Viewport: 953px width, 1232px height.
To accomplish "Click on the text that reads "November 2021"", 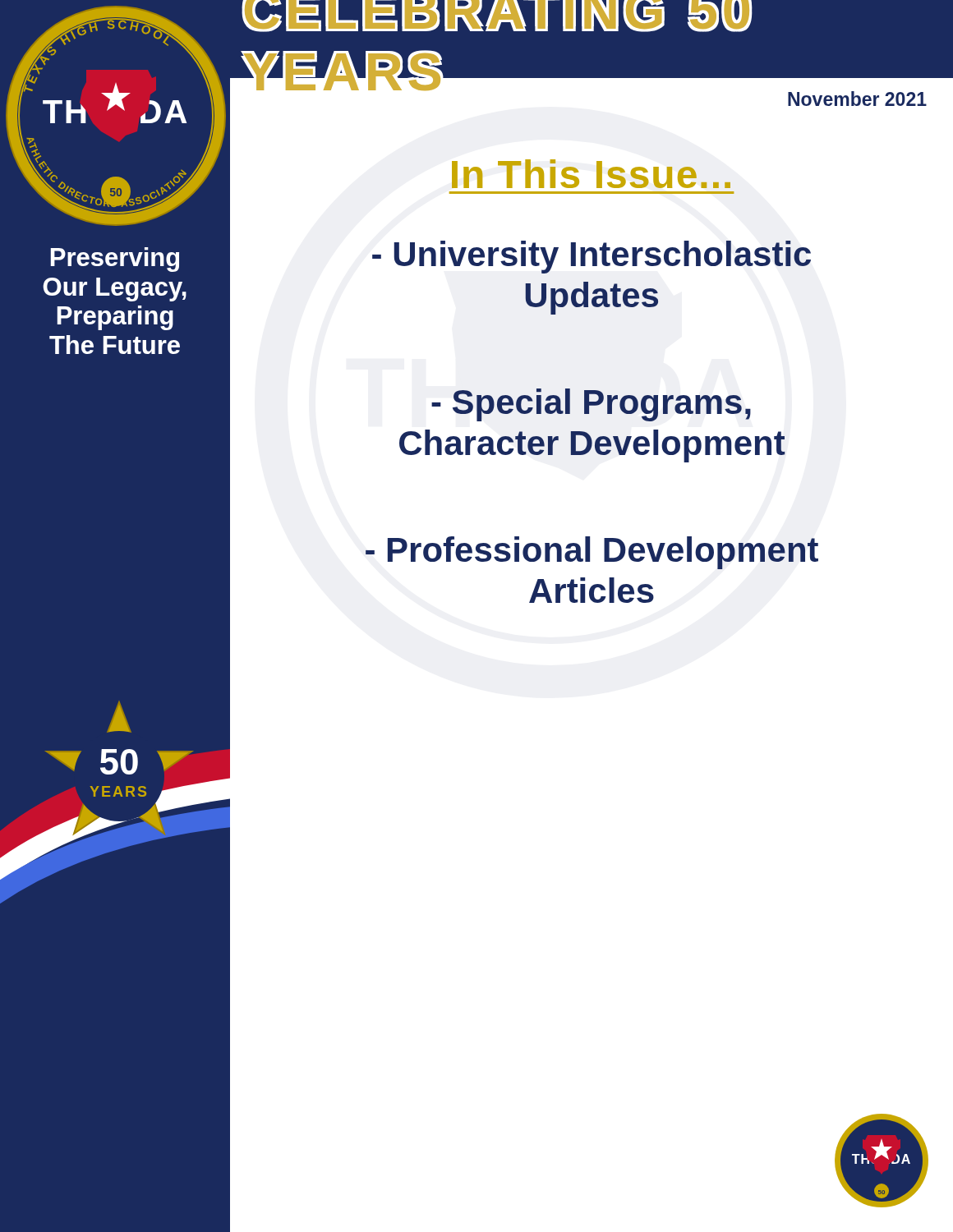I will 857,99.
